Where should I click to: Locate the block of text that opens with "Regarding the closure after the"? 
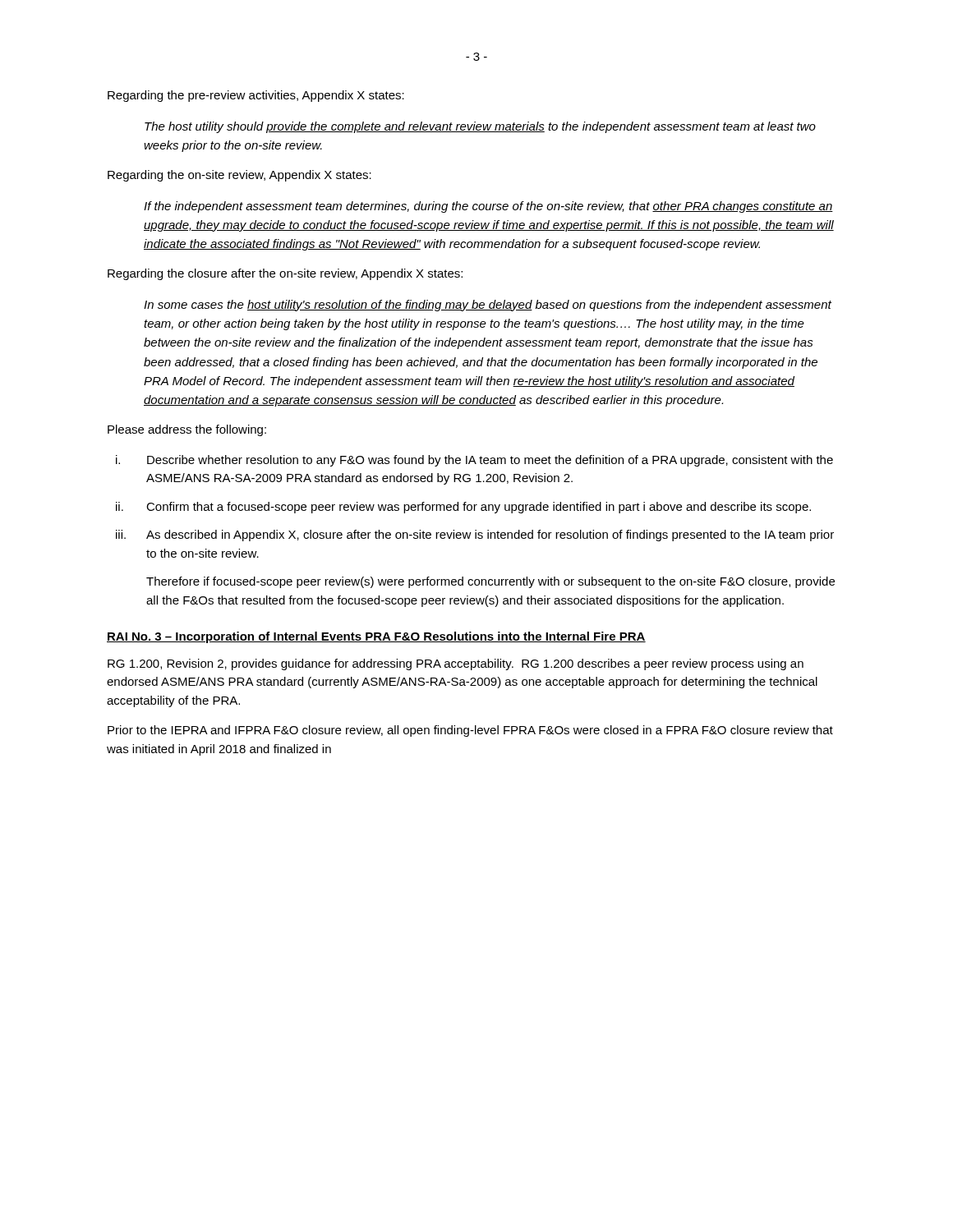[x=285, y=273]
